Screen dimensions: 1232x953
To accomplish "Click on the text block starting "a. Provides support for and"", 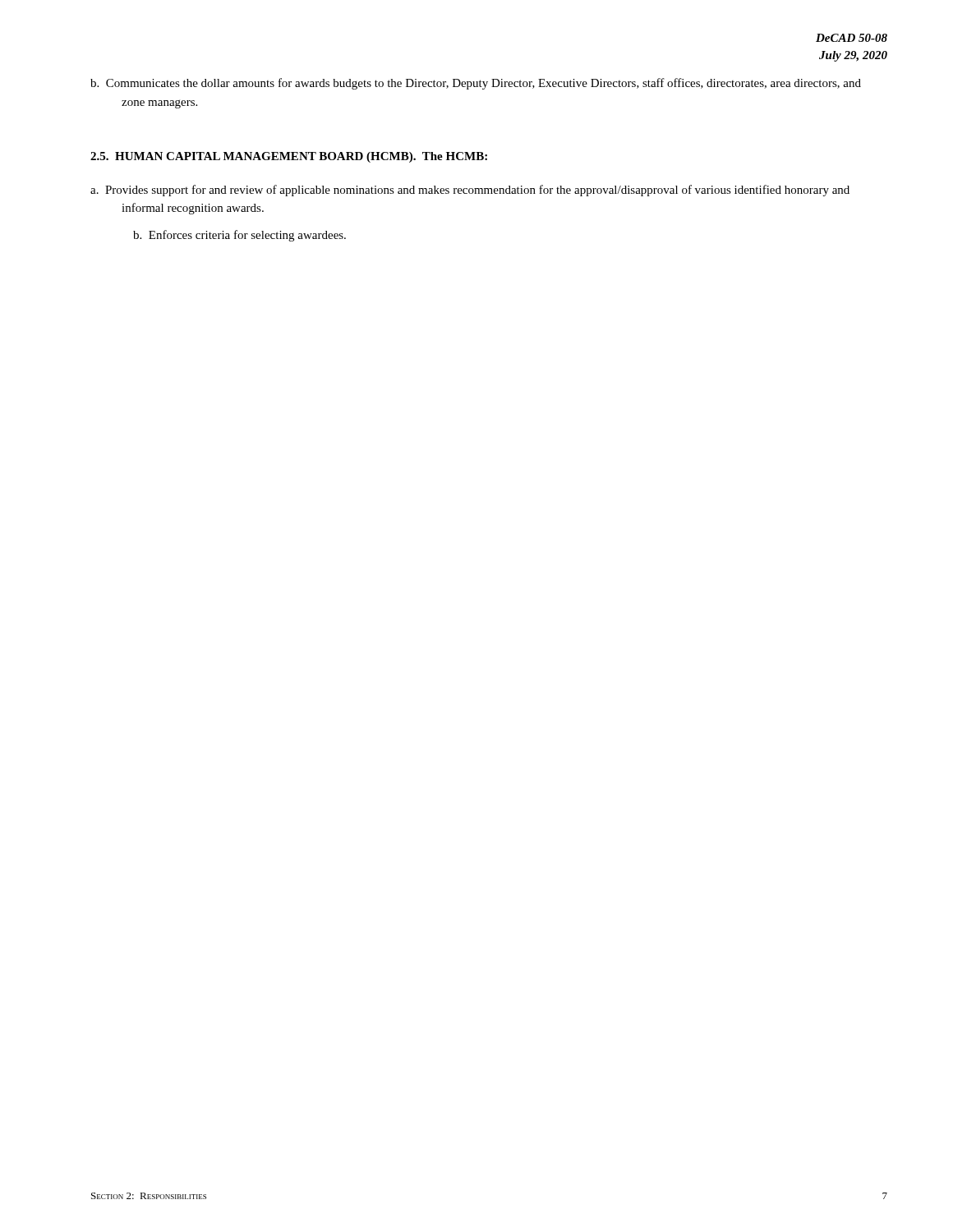I will (x=470, y=199).
